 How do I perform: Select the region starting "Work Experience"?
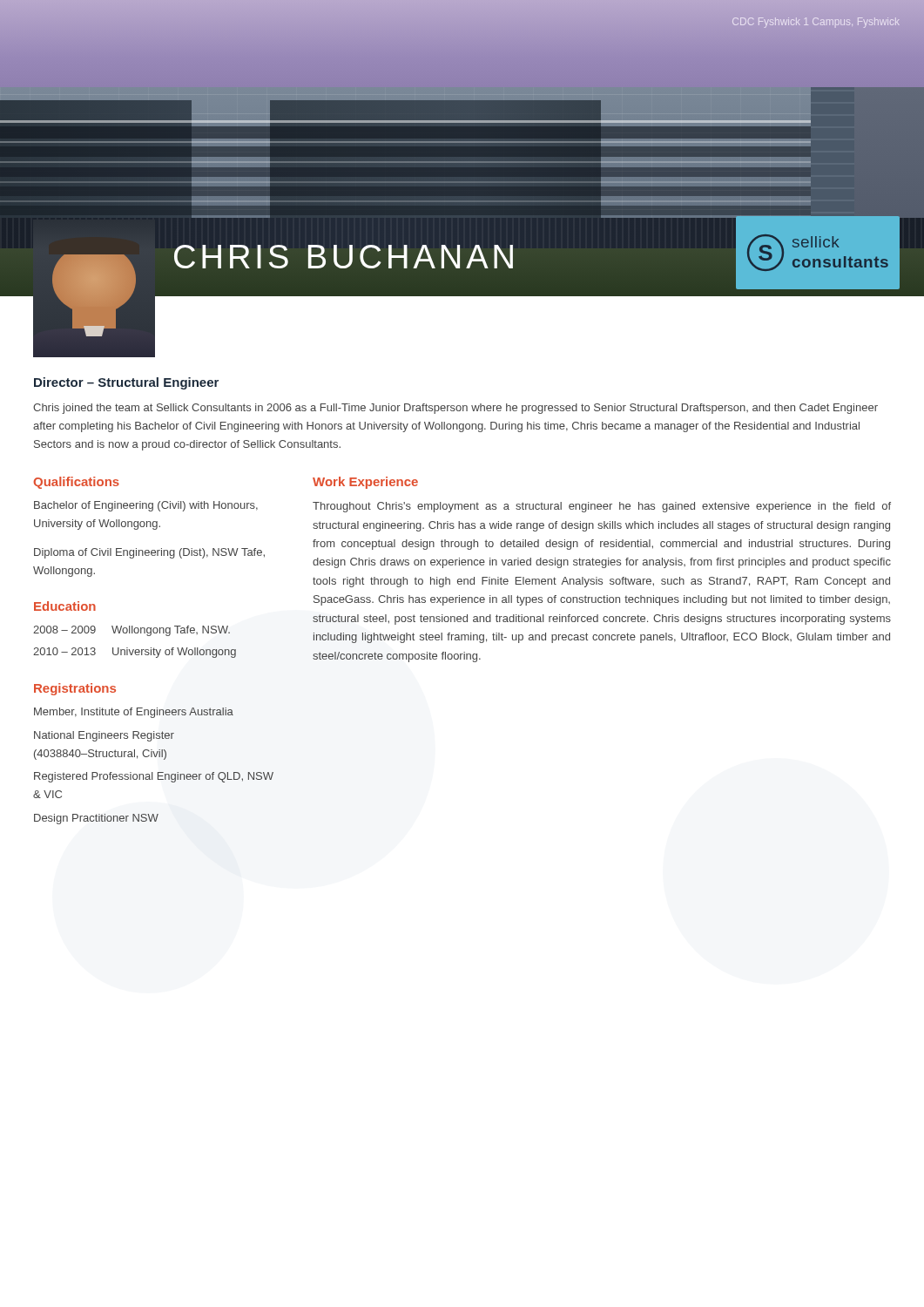366,482
